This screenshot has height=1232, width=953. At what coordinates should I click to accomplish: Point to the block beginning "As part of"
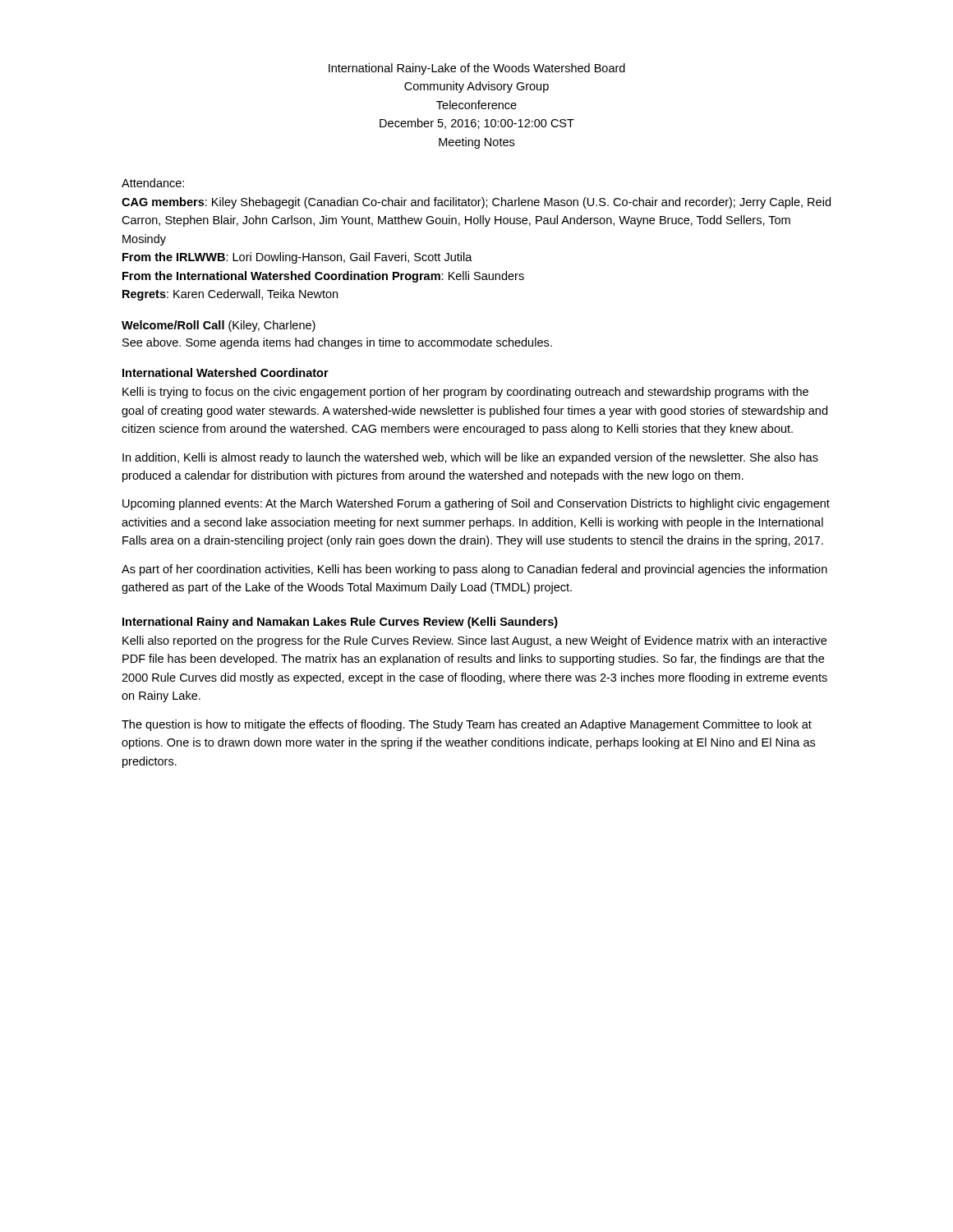click(x=475, y=578)
